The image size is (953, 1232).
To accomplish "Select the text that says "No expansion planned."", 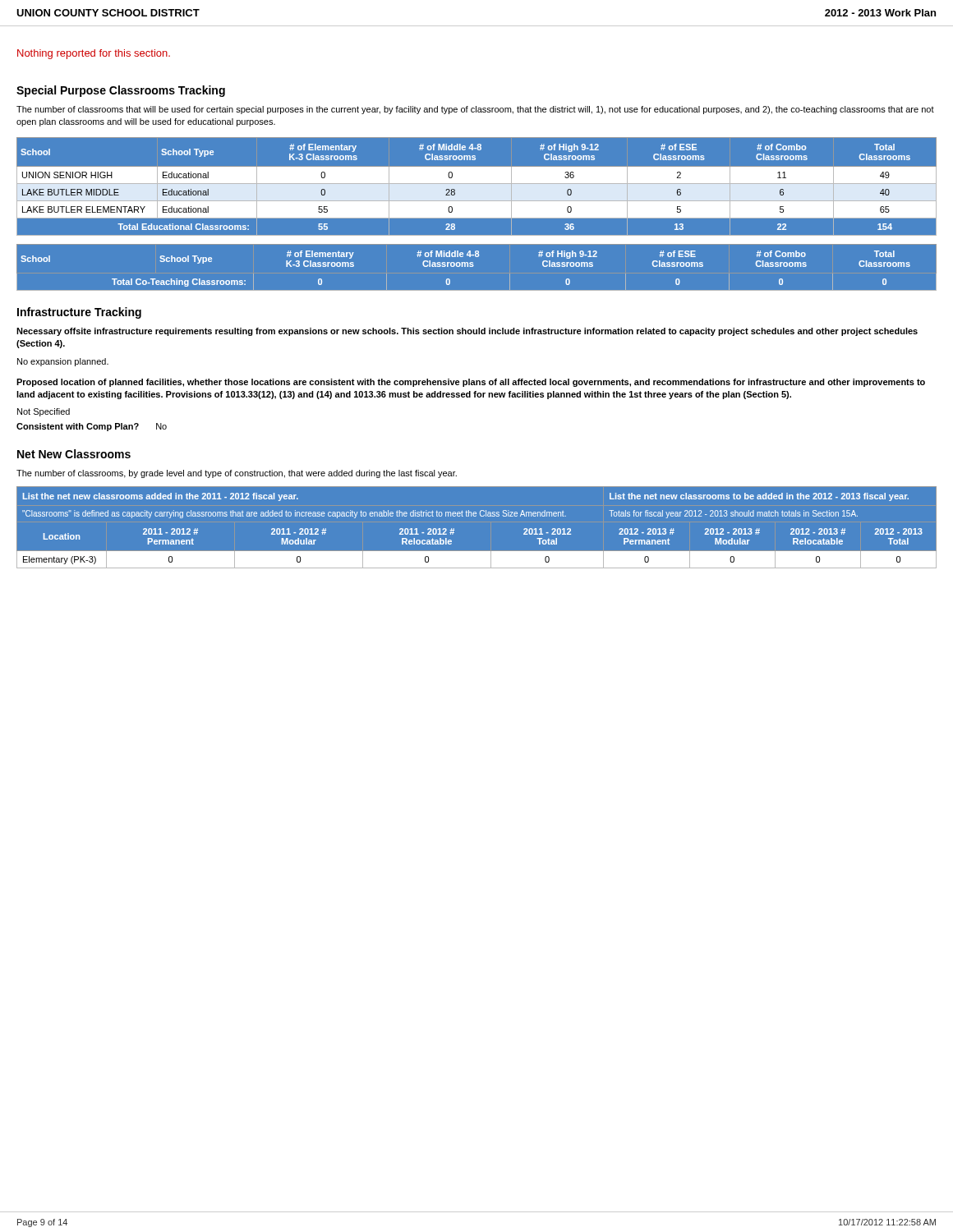I will [x=63, y=361].
